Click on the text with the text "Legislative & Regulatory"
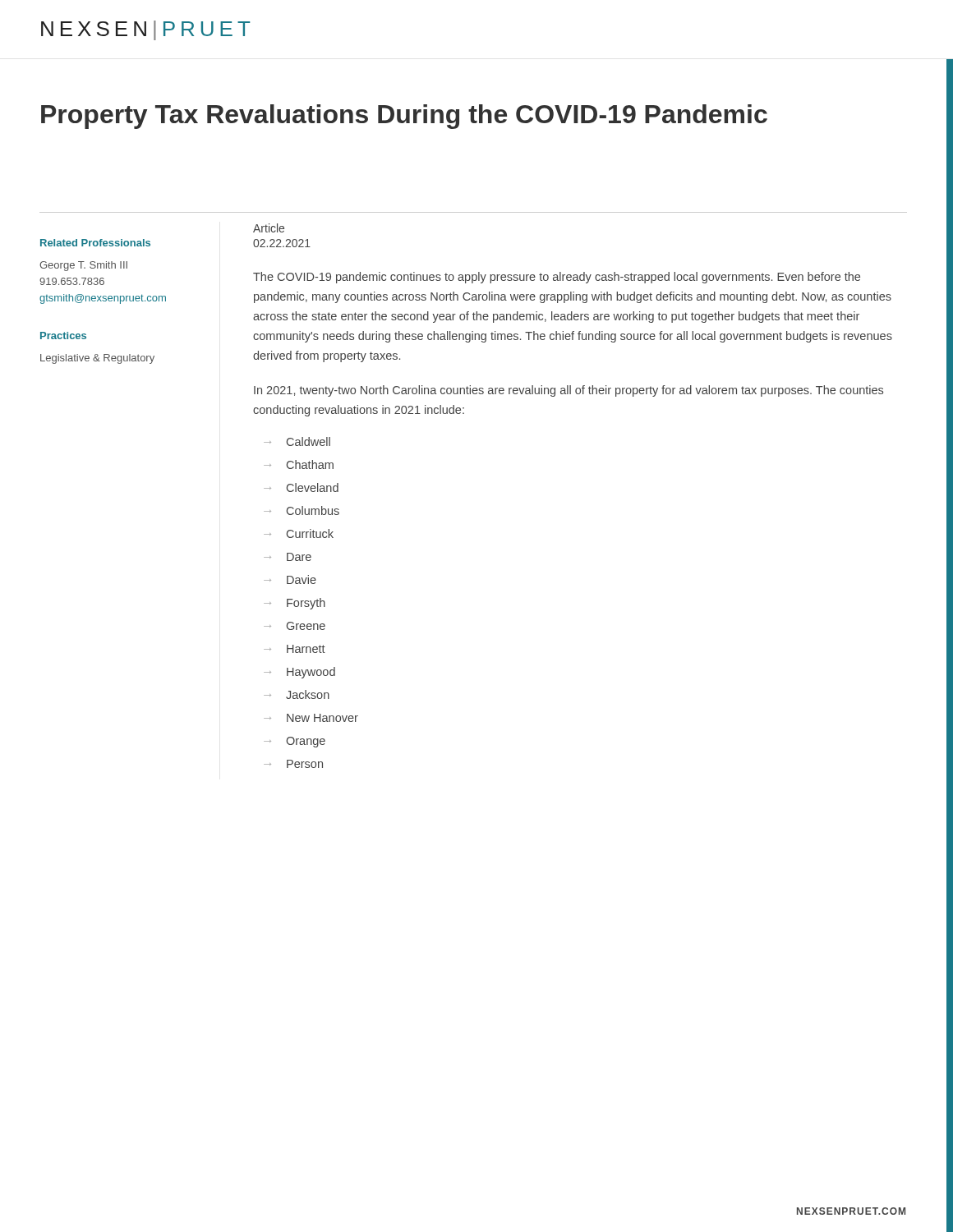953x1232 pixels. click(x=97, y=358)
